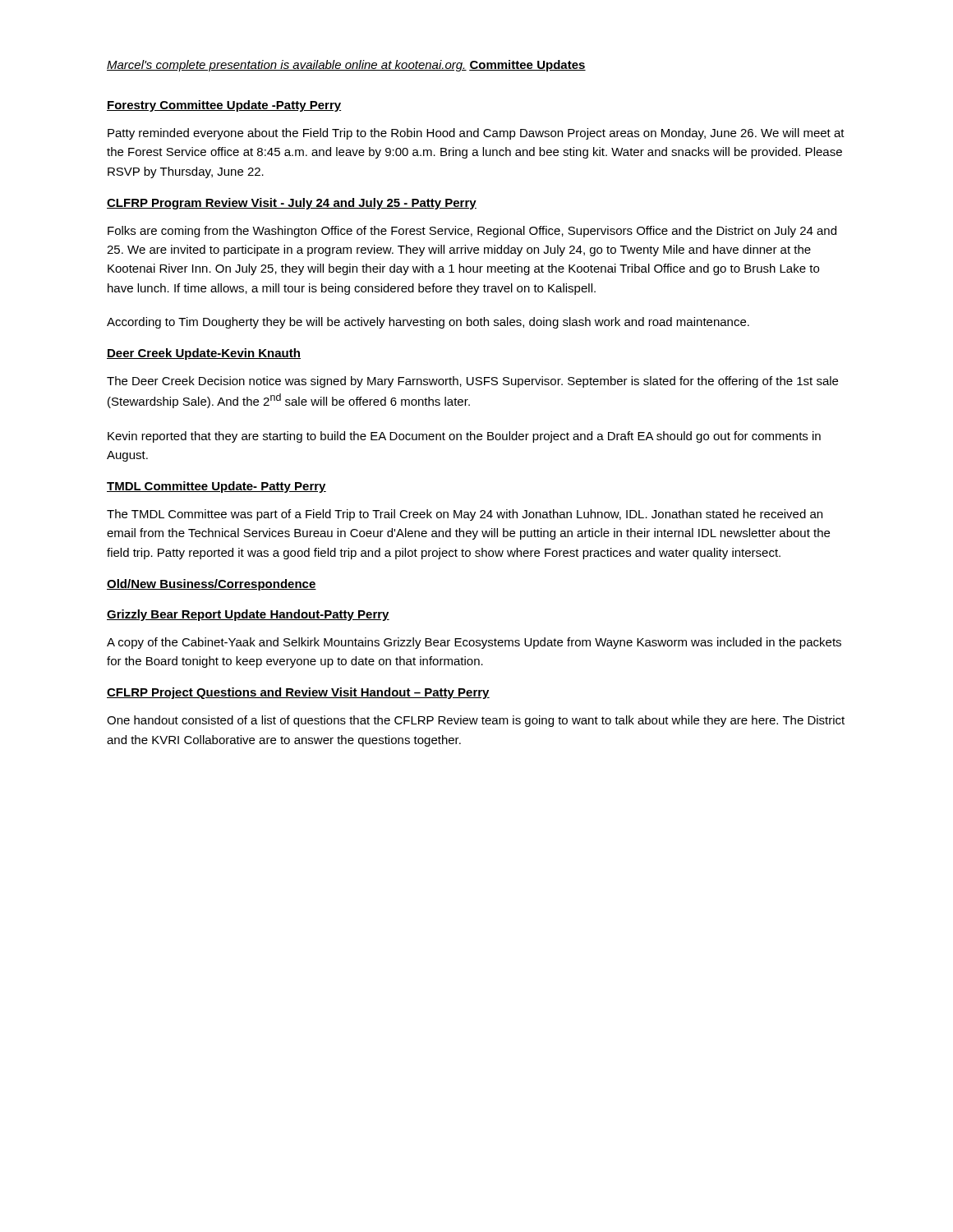Locate the text "Old/New Business/Correspondence"
This screenshot has height=1232, width=953.
click(x=211, y=583)
